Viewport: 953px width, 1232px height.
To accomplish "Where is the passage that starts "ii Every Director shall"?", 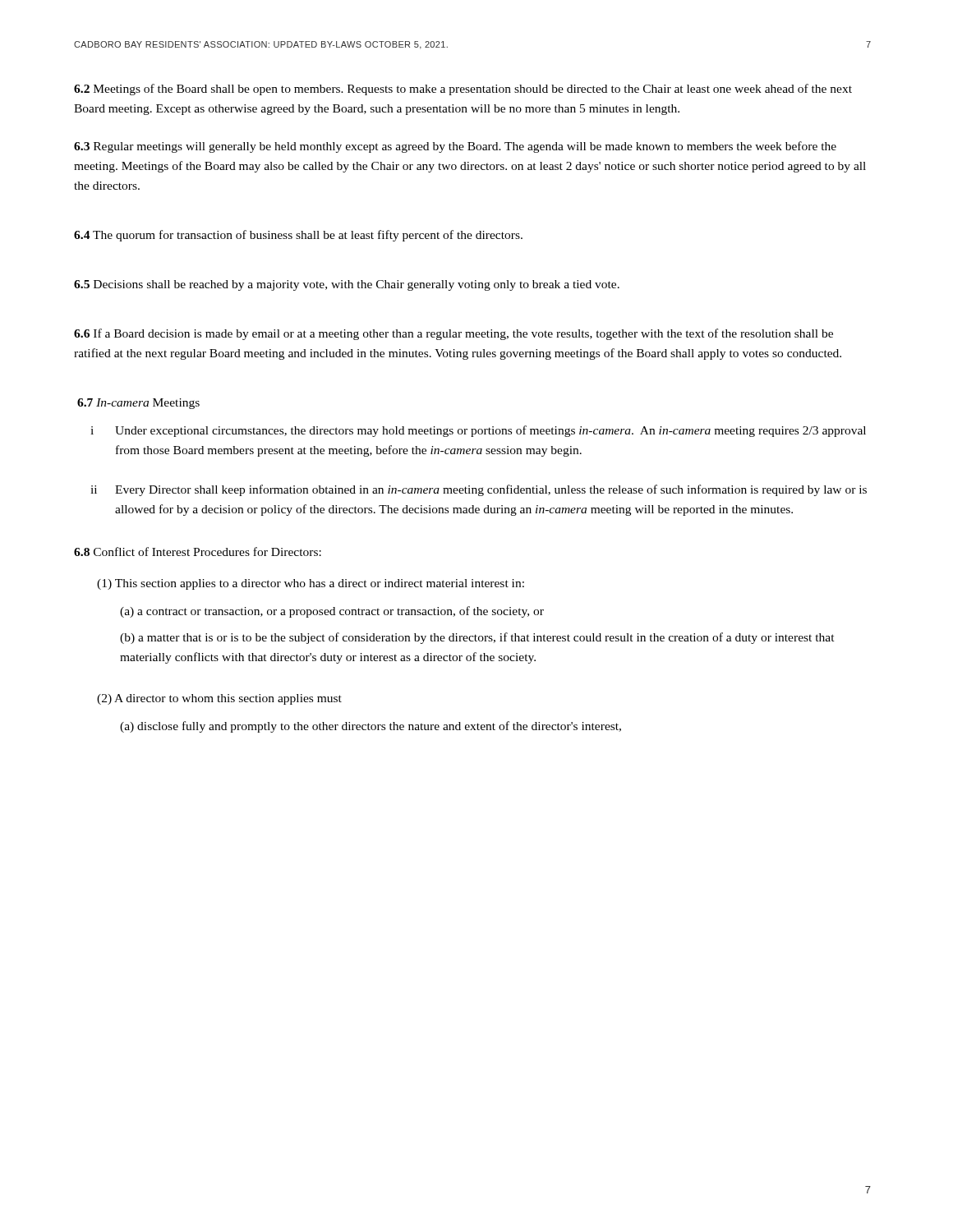I will pyautogui.click(x=481, y=500).
